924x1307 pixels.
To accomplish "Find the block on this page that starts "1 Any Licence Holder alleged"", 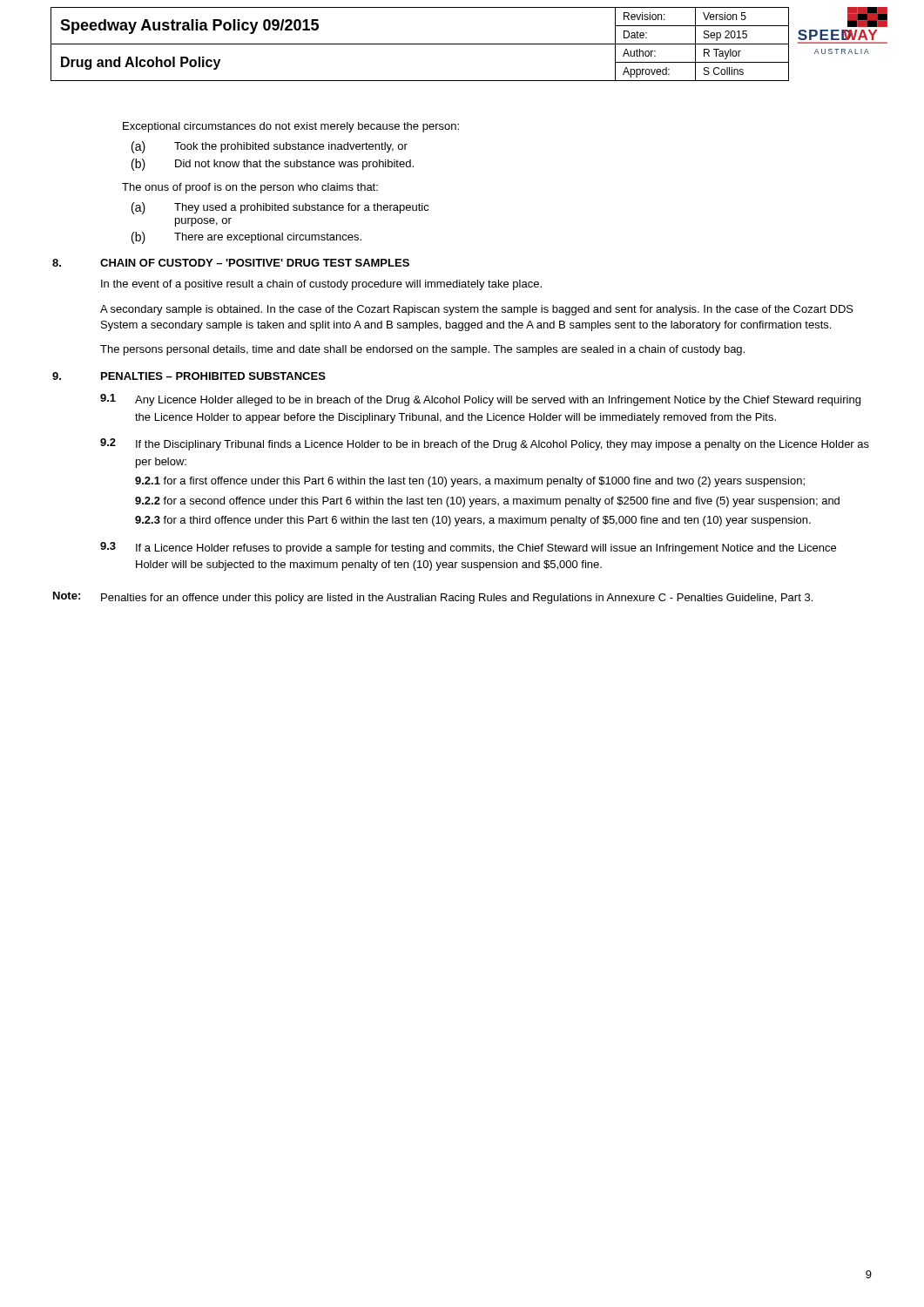I will point(486,408).
